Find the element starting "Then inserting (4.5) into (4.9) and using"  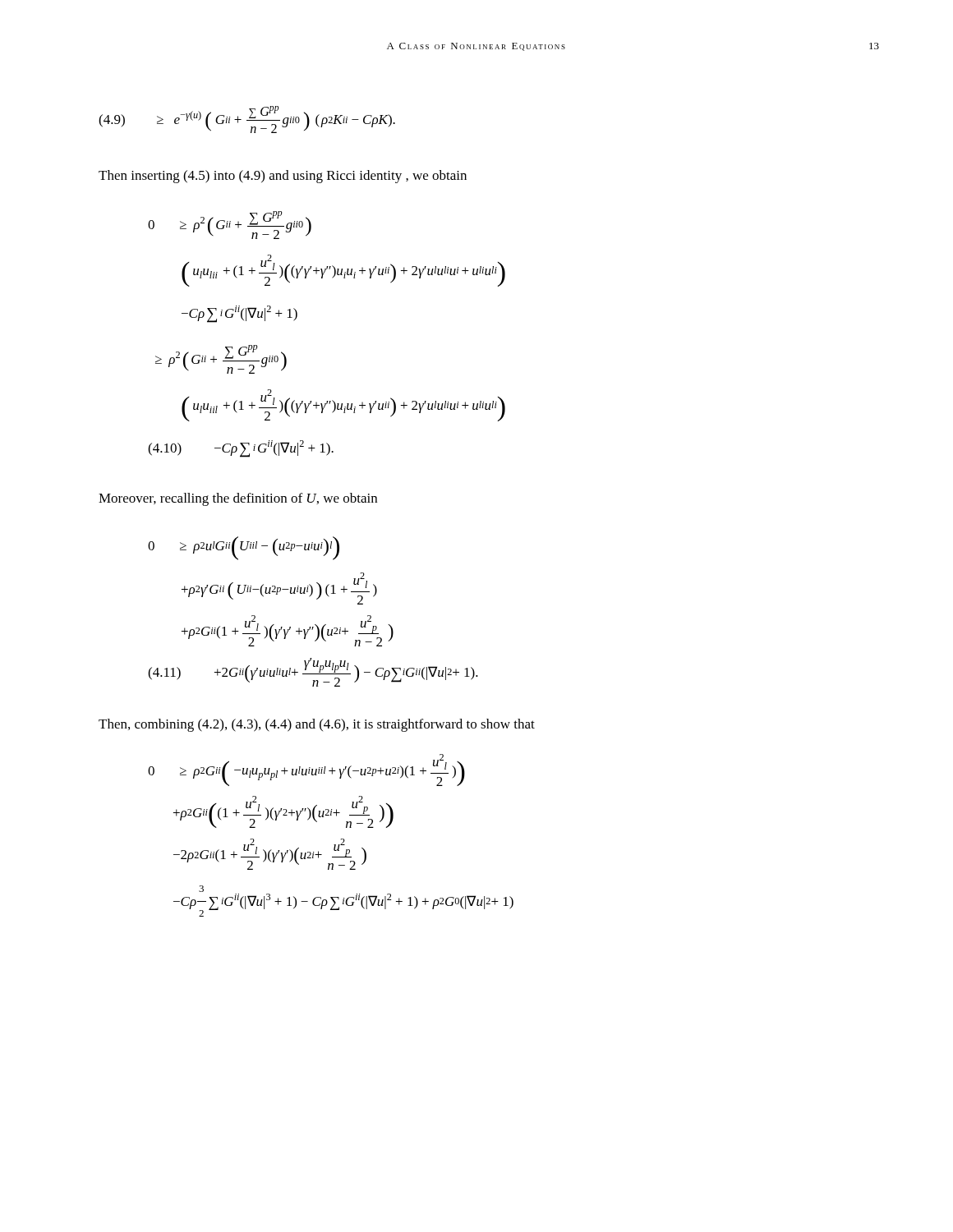(283, 175)
